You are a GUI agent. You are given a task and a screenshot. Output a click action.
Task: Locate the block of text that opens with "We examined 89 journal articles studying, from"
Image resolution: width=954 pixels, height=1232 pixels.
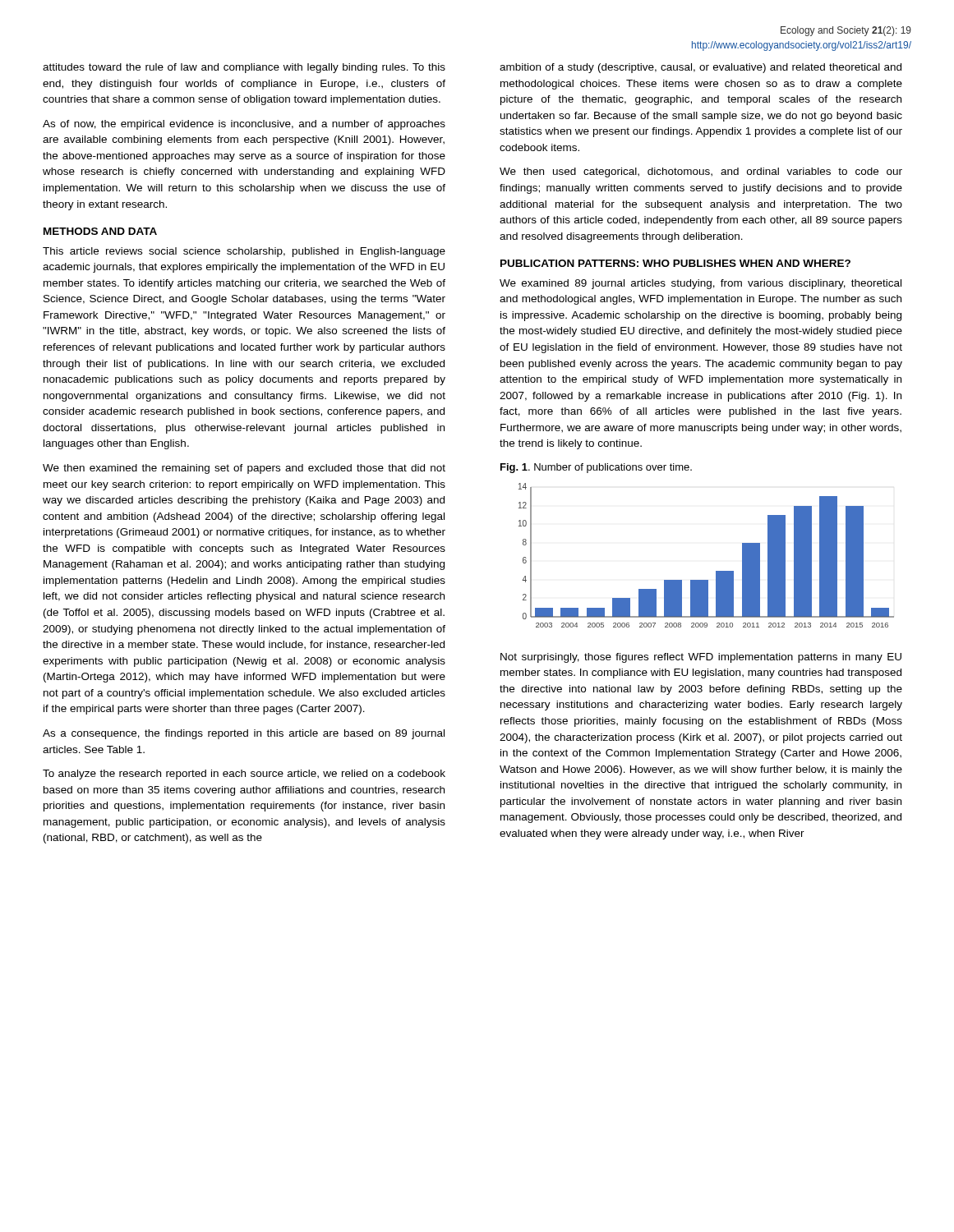point(701,363)
